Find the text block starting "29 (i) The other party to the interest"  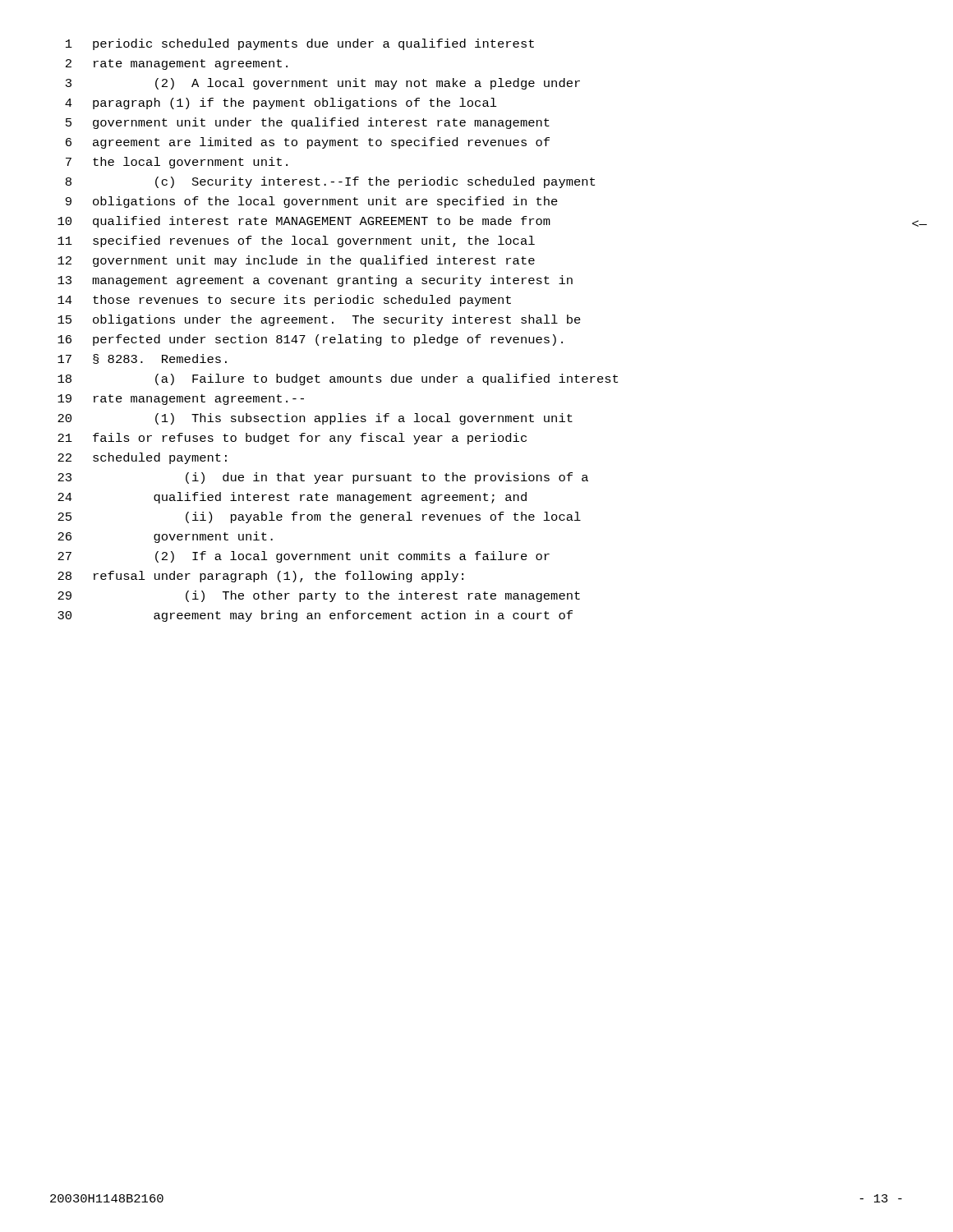click(315, 597)
